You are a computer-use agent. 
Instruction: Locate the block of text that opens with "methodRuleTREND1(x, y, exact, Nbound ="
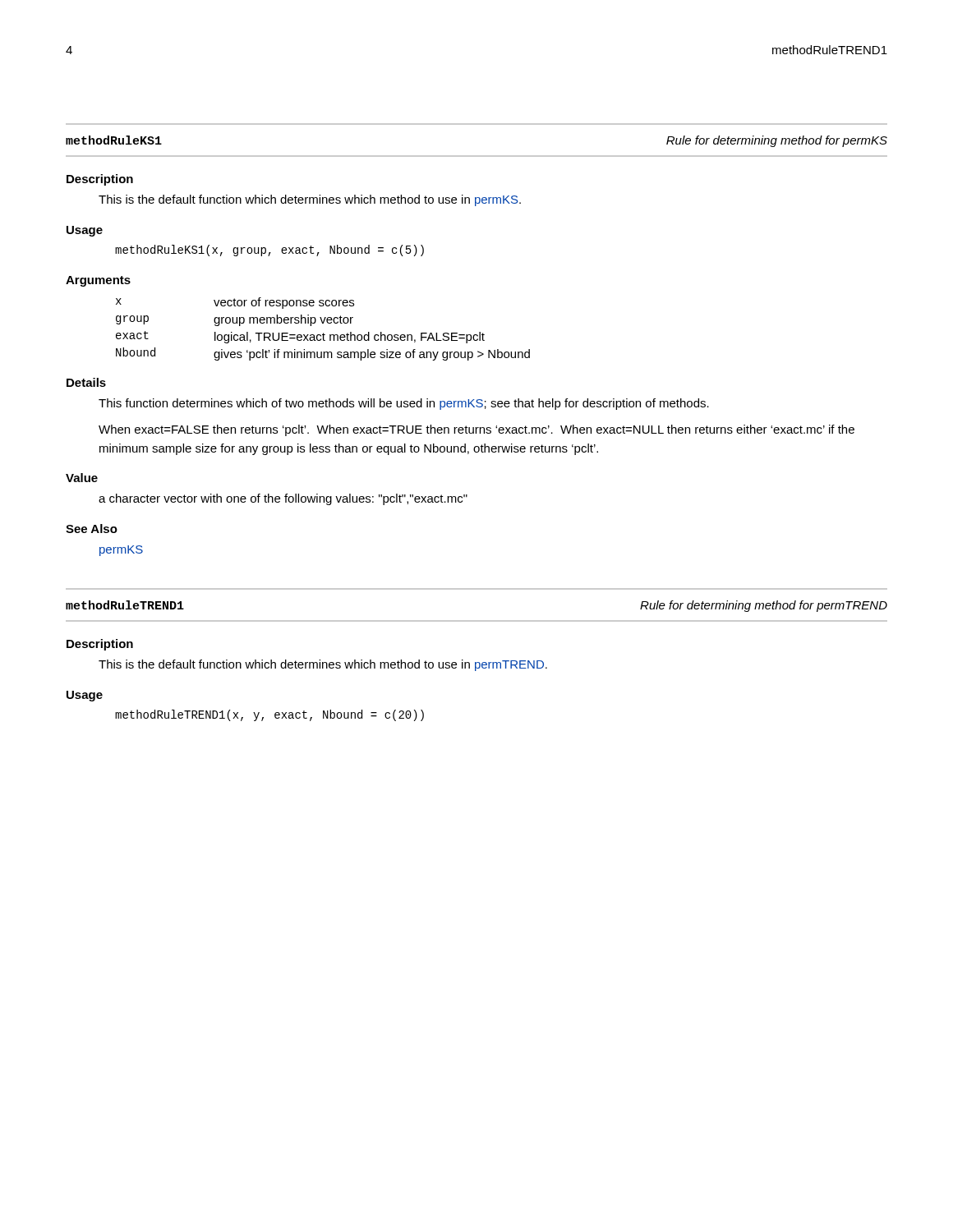[270, 715]
